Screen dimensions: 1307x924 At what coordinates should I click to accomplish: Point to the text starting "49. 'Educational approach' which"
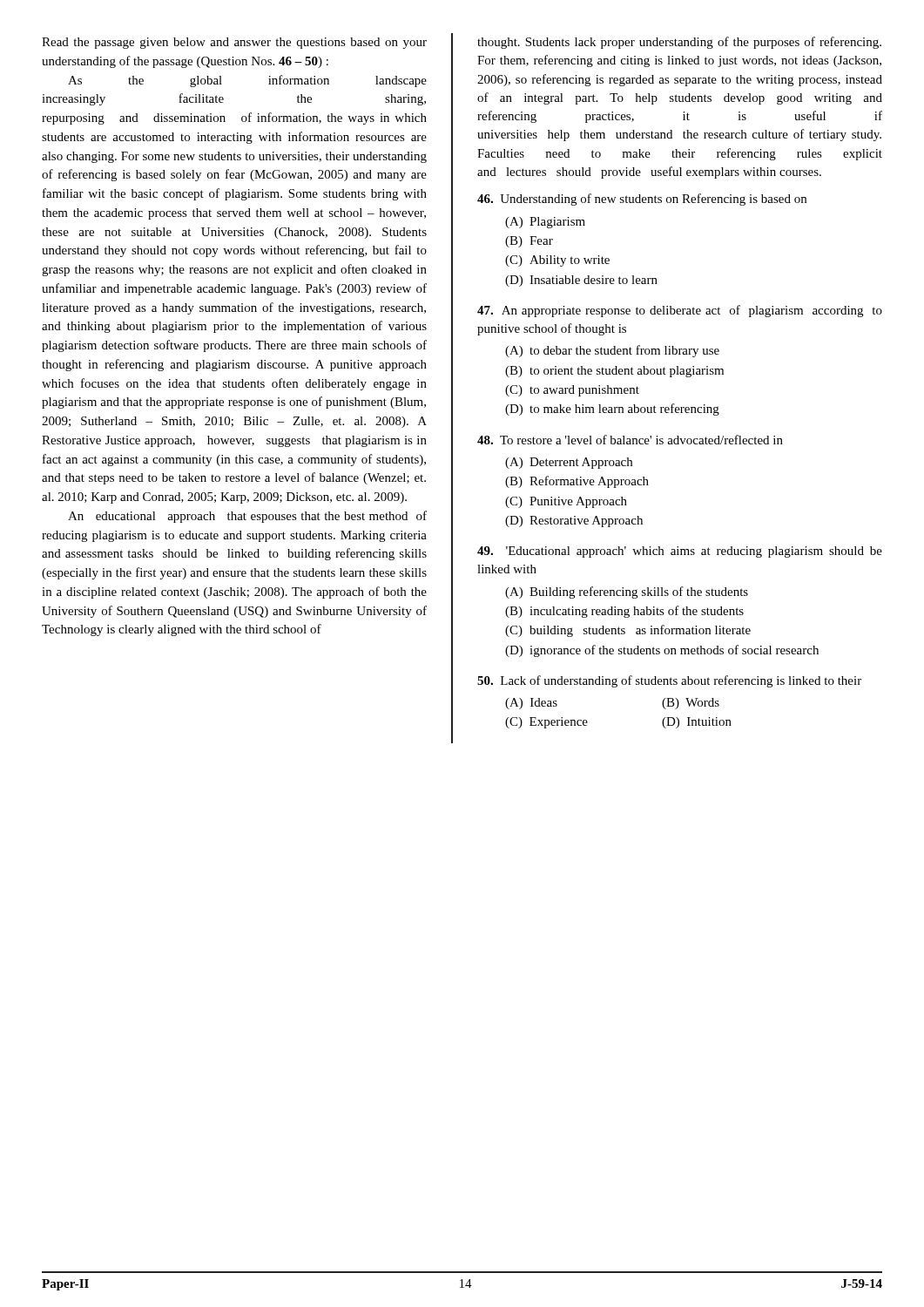click(x=680, y=602)
